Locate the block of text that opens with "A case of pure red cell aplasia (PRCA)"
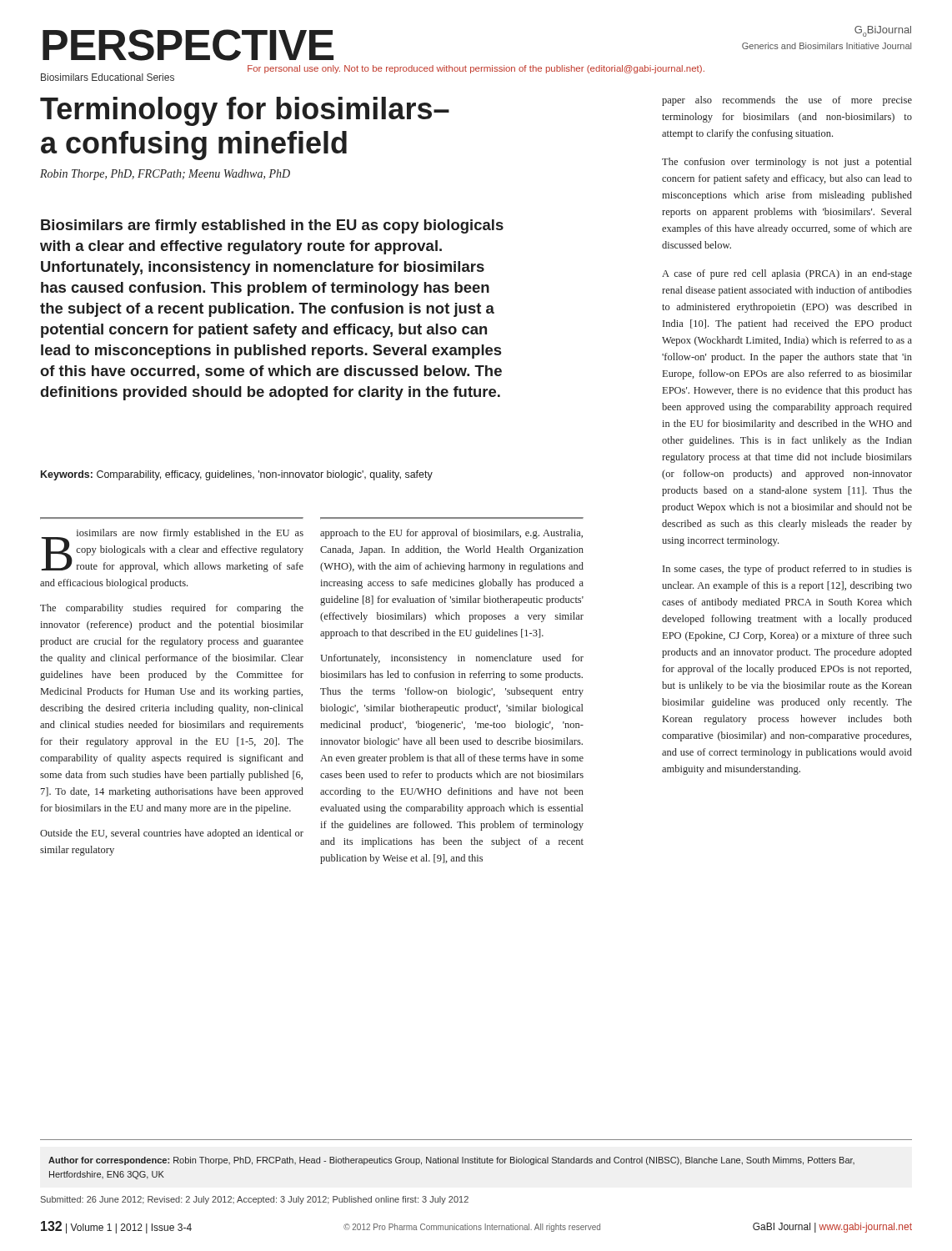The width and height of the screenshot is (952, 1251). click(787, 407)
